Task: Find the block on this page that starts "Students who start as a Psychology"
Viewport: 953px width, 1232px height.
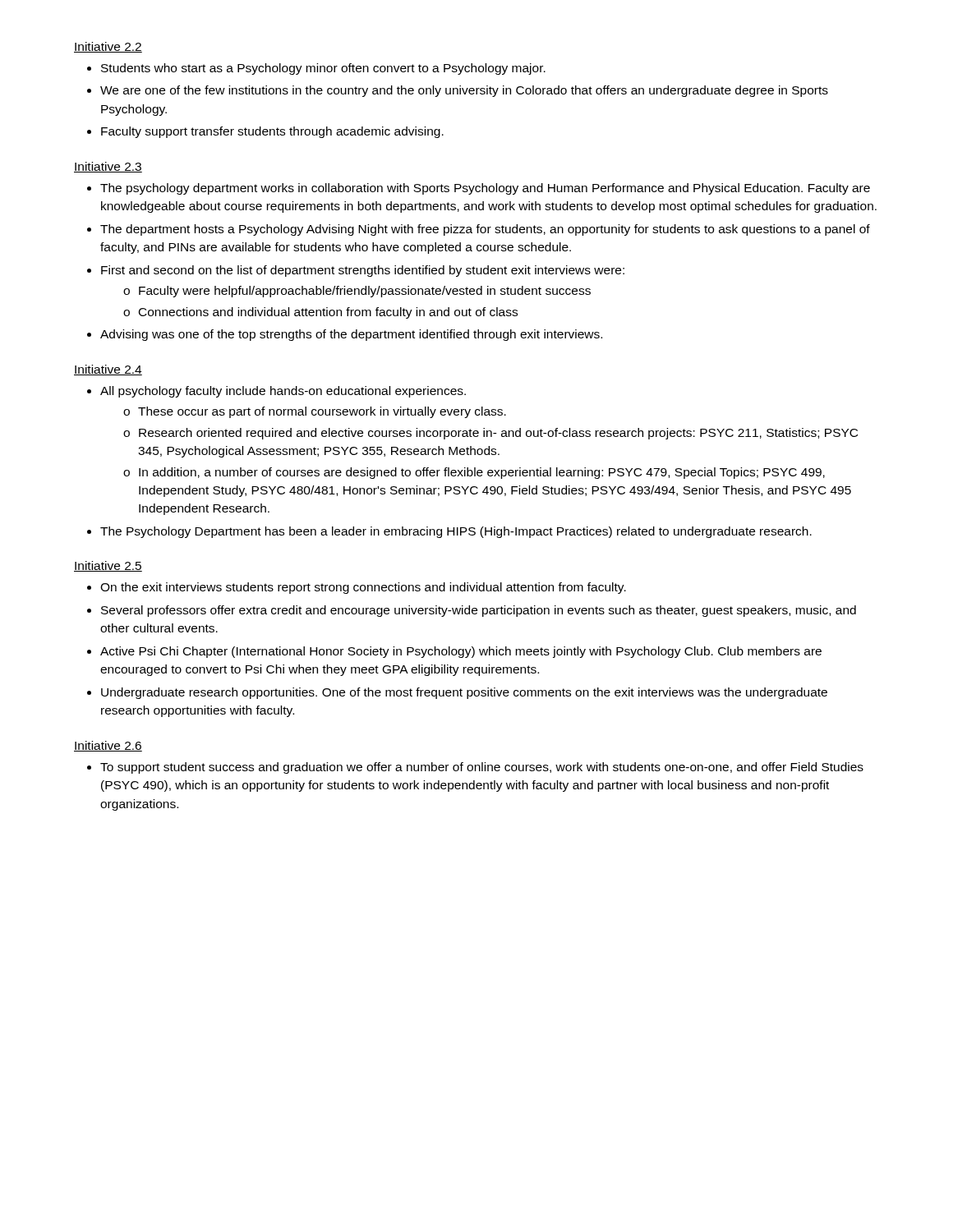Action: pyautogui.click(x=323, y=68)
